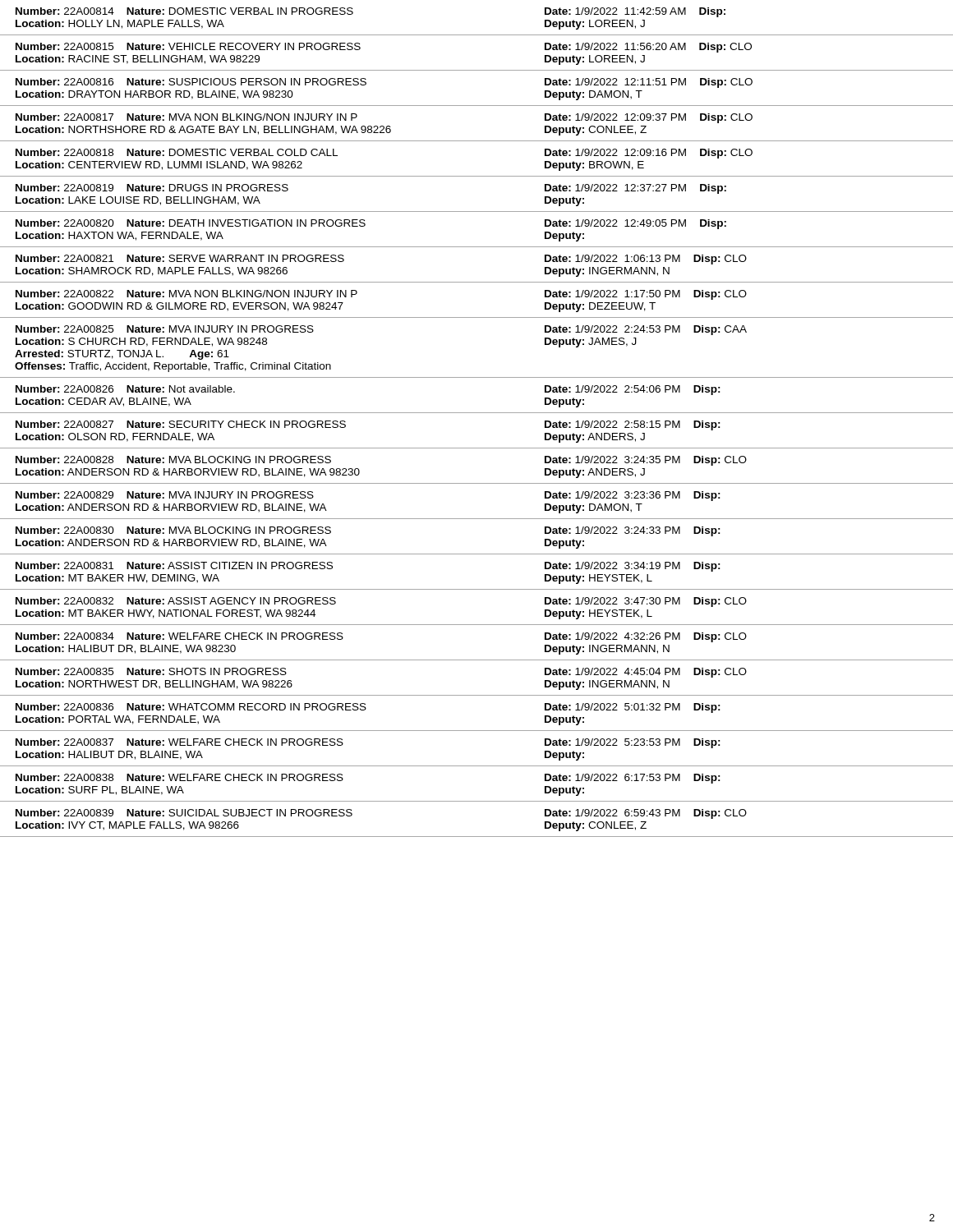Find the list item containing "Number: 22A00822 Nature: MVA NON BLKING/NON INJURY"

pos(66,294)
